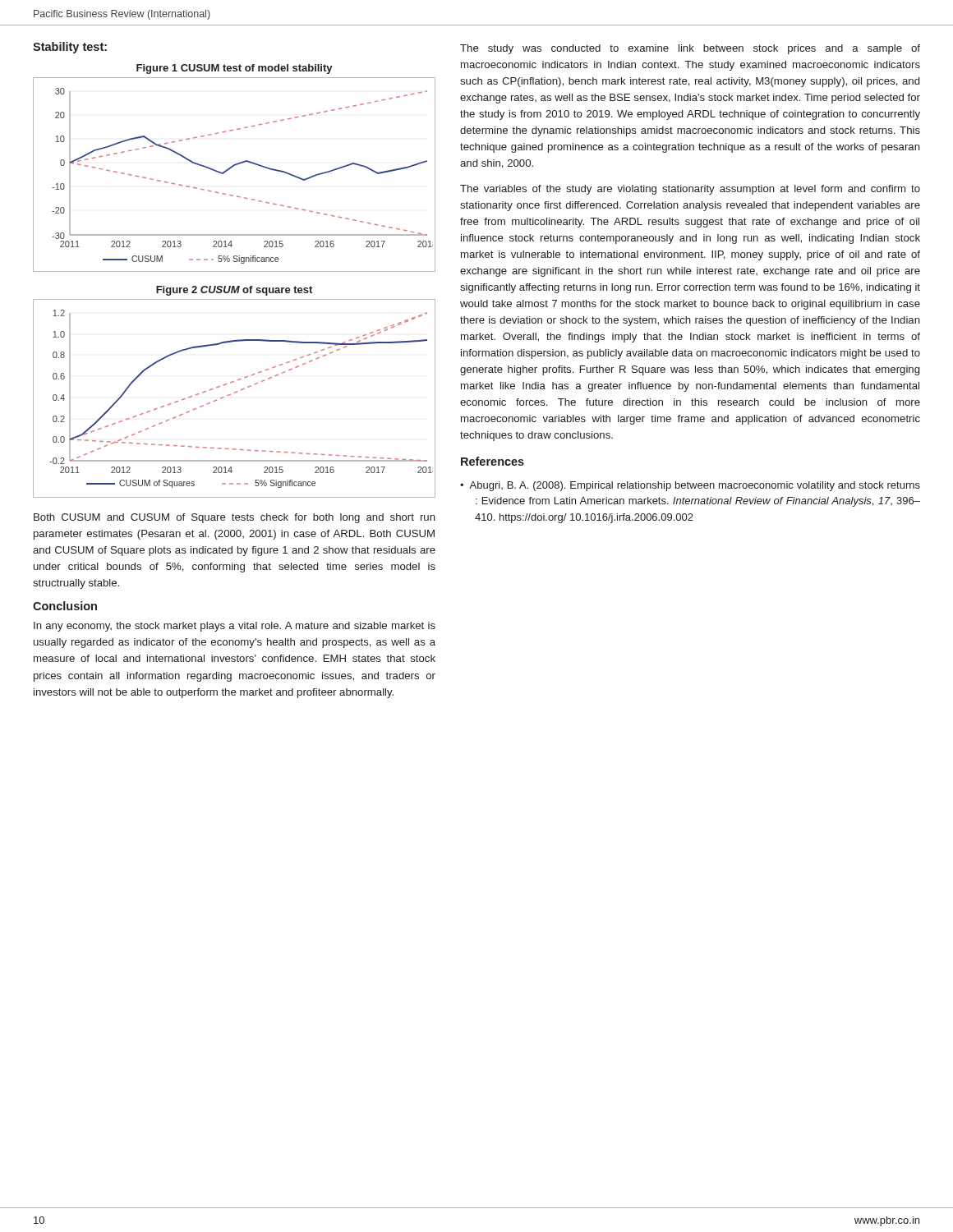953x1232 pixels.
Task: Click on the list item that reads "• Abugri, B. A. (2008). Empirical"
Action: 690,501
